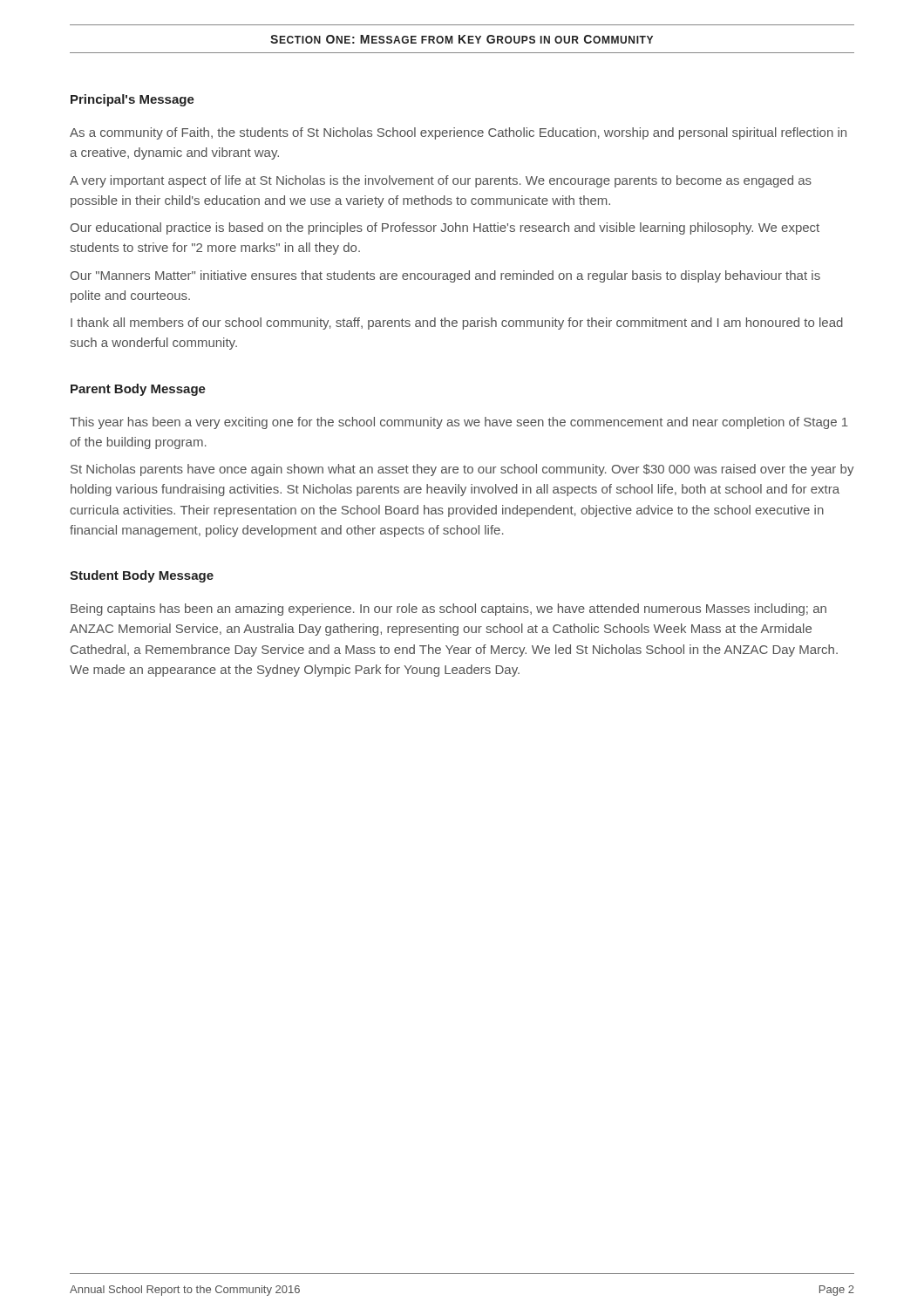This screenshot has height=1308, width=924.
Task: Point to "Principal's Message"
Action: point(132,99)
